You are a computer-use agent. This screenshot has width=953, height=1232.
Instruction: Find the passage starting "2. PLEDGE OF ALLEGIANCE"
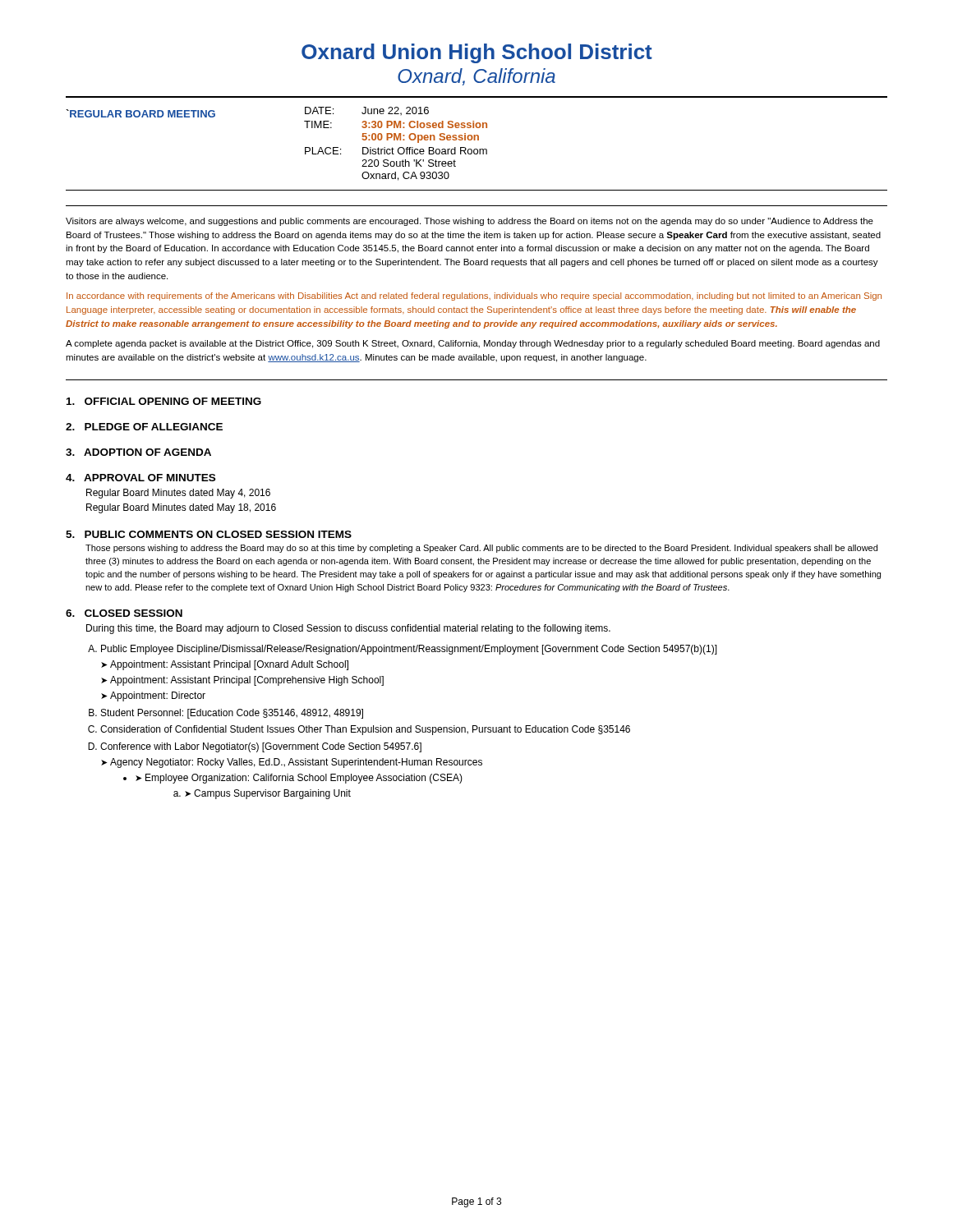pos(144,426)
